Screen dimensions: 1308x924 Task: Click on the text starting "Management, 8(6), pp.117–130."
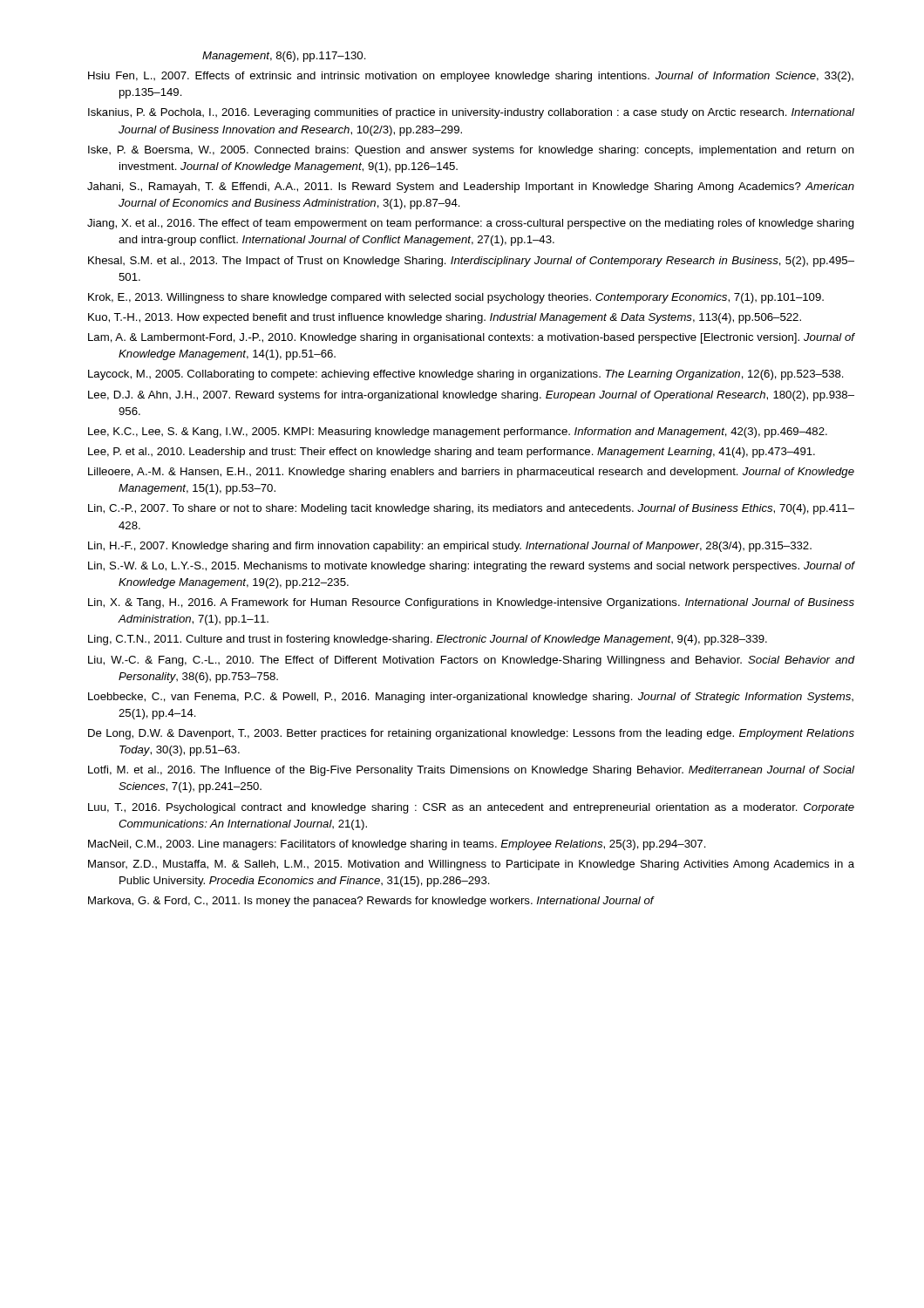tap(227, 55)
